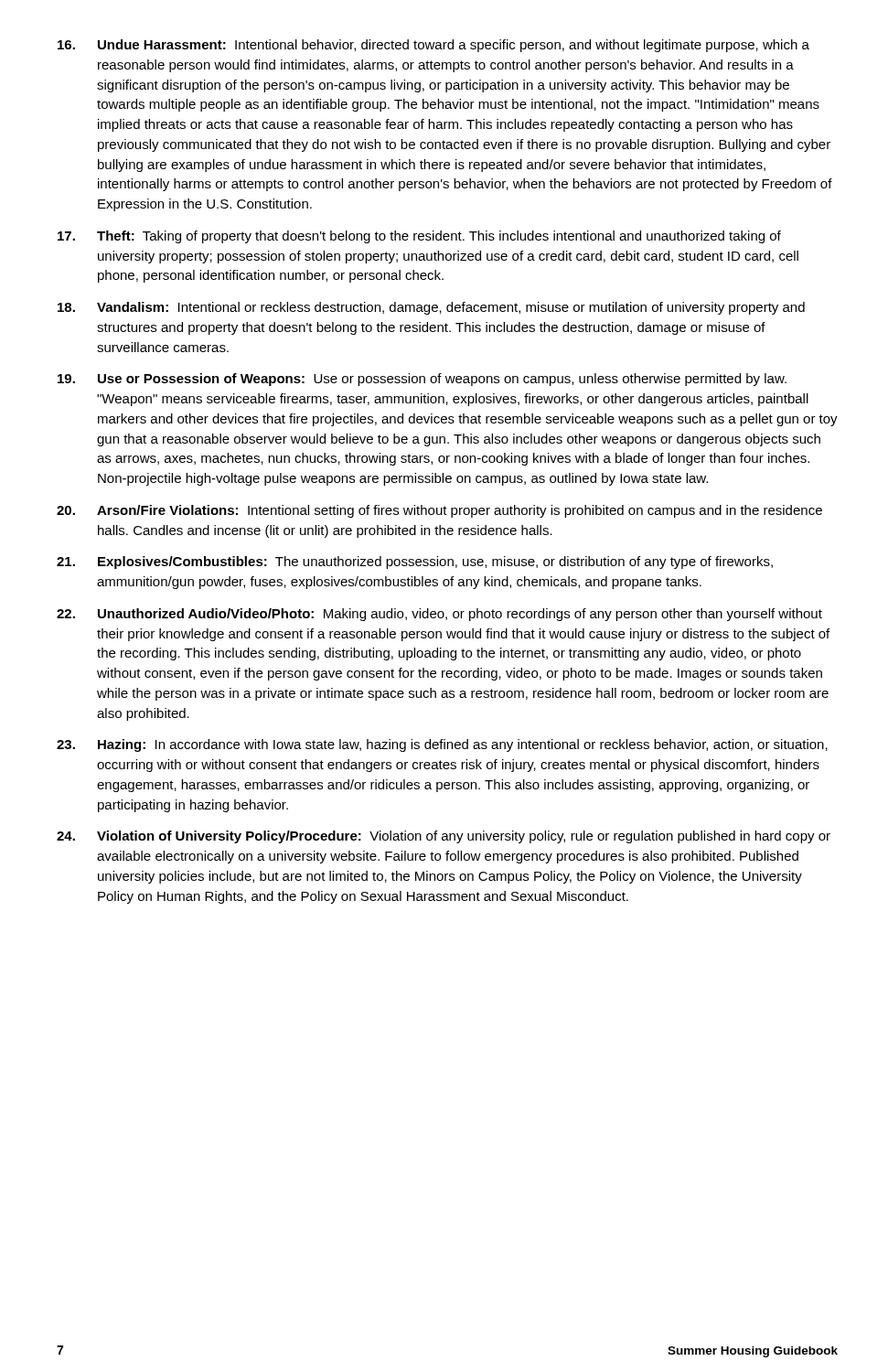
Task: Navigate to the element starting "23. Hazing: In accordance with"
Action: tap(447, 774)
